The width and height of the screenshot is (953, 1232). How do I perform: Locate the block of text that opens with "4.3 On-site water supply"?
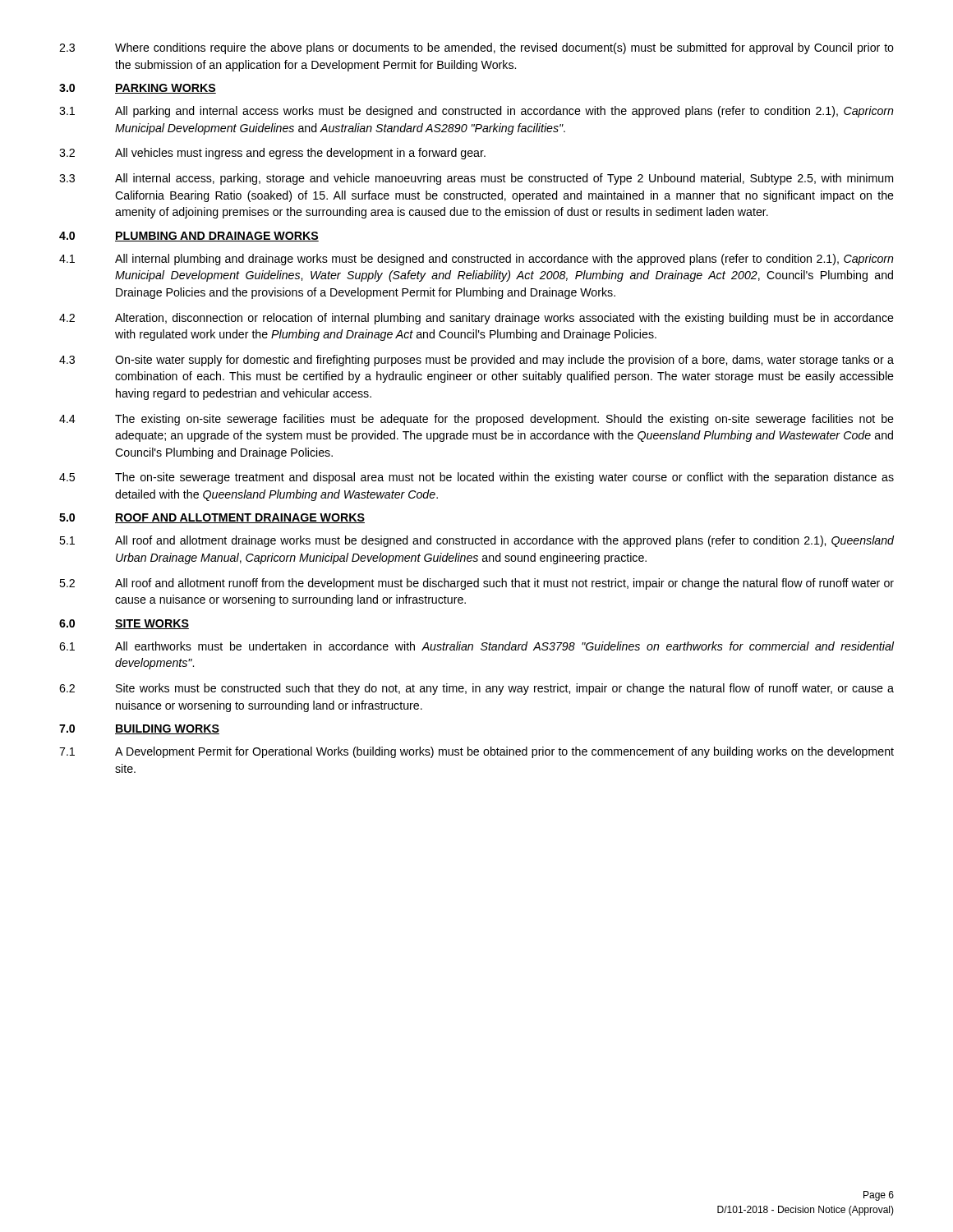pyautogui.click(x=476, y=377)
